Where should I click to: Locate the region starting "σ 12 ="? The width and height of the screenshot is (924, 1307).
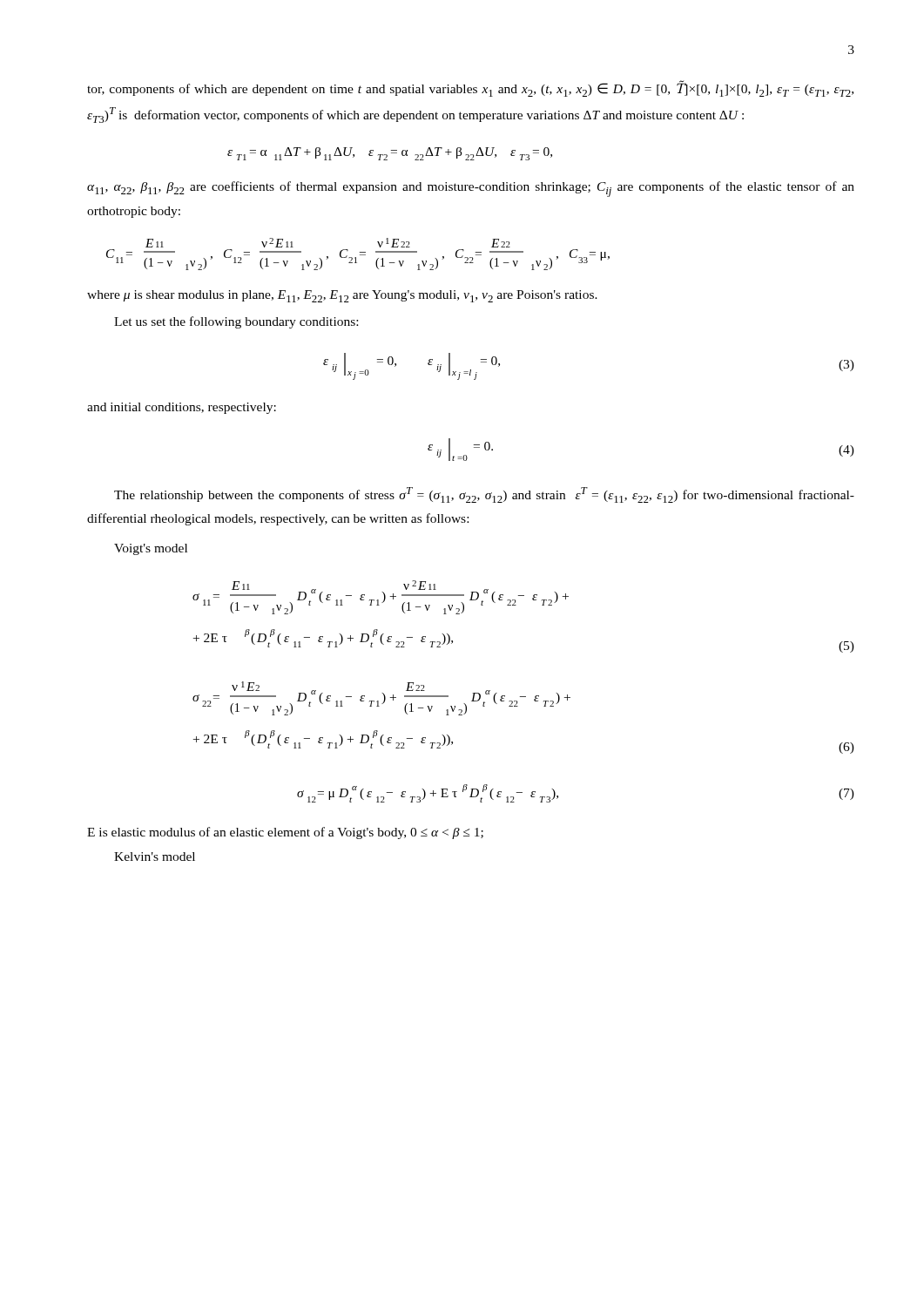pos(532,793)
